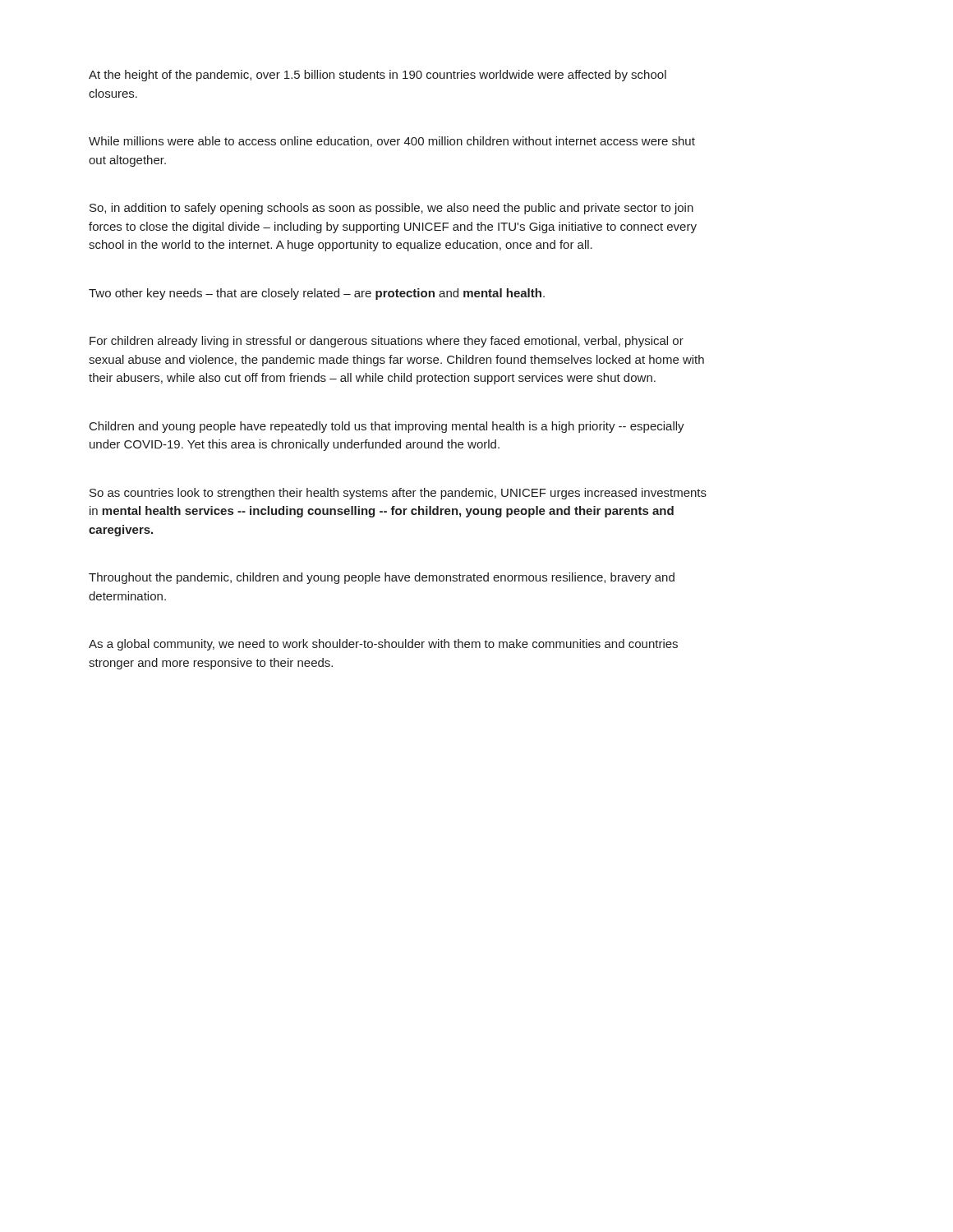Select the element starting "For children already living"
953x1232 pixels.
click(x=397, y=359)
